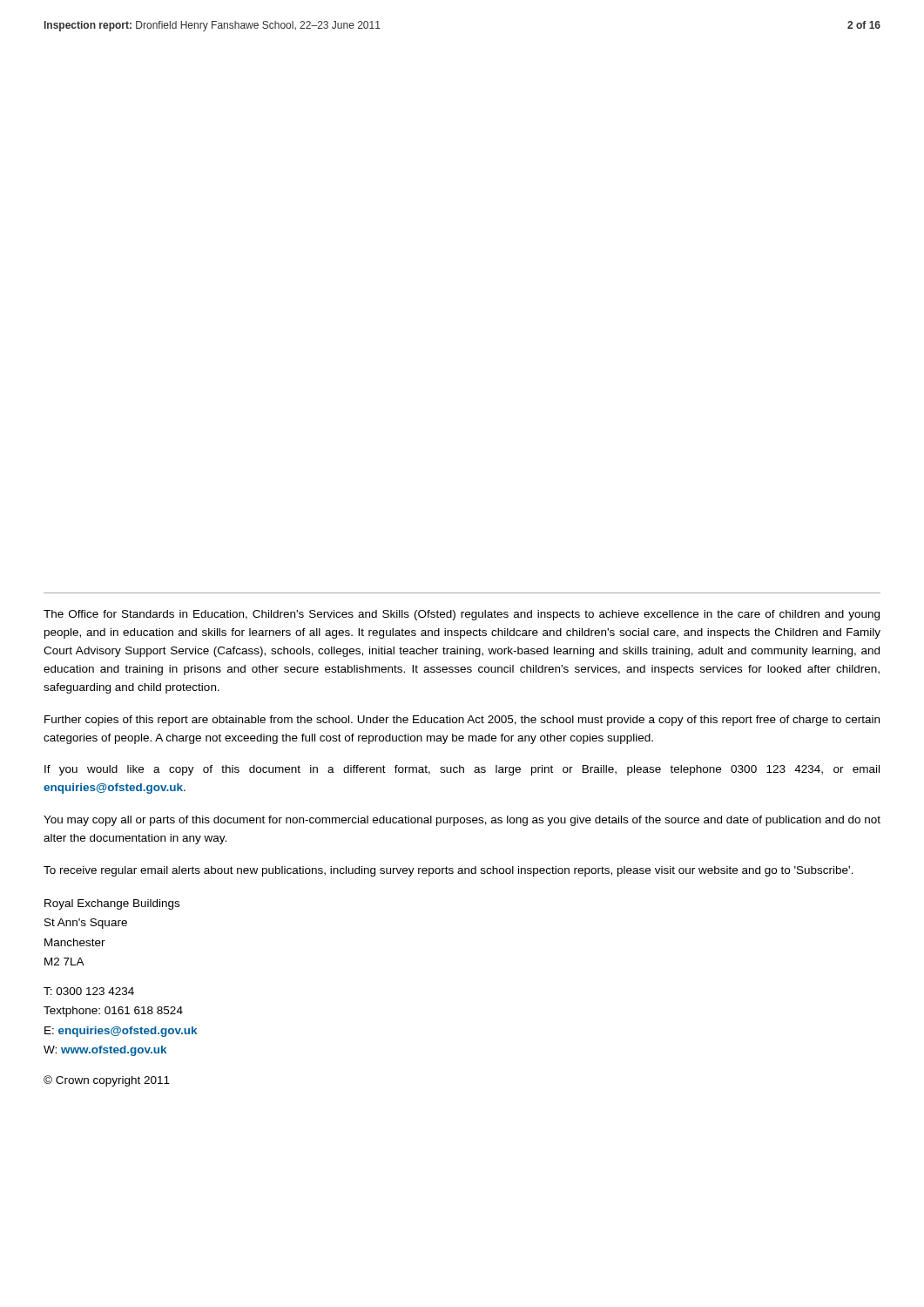Click on the block starting "If you would like a"
The width and height of the screenshot is (924, 1307).
pos(462,778)
